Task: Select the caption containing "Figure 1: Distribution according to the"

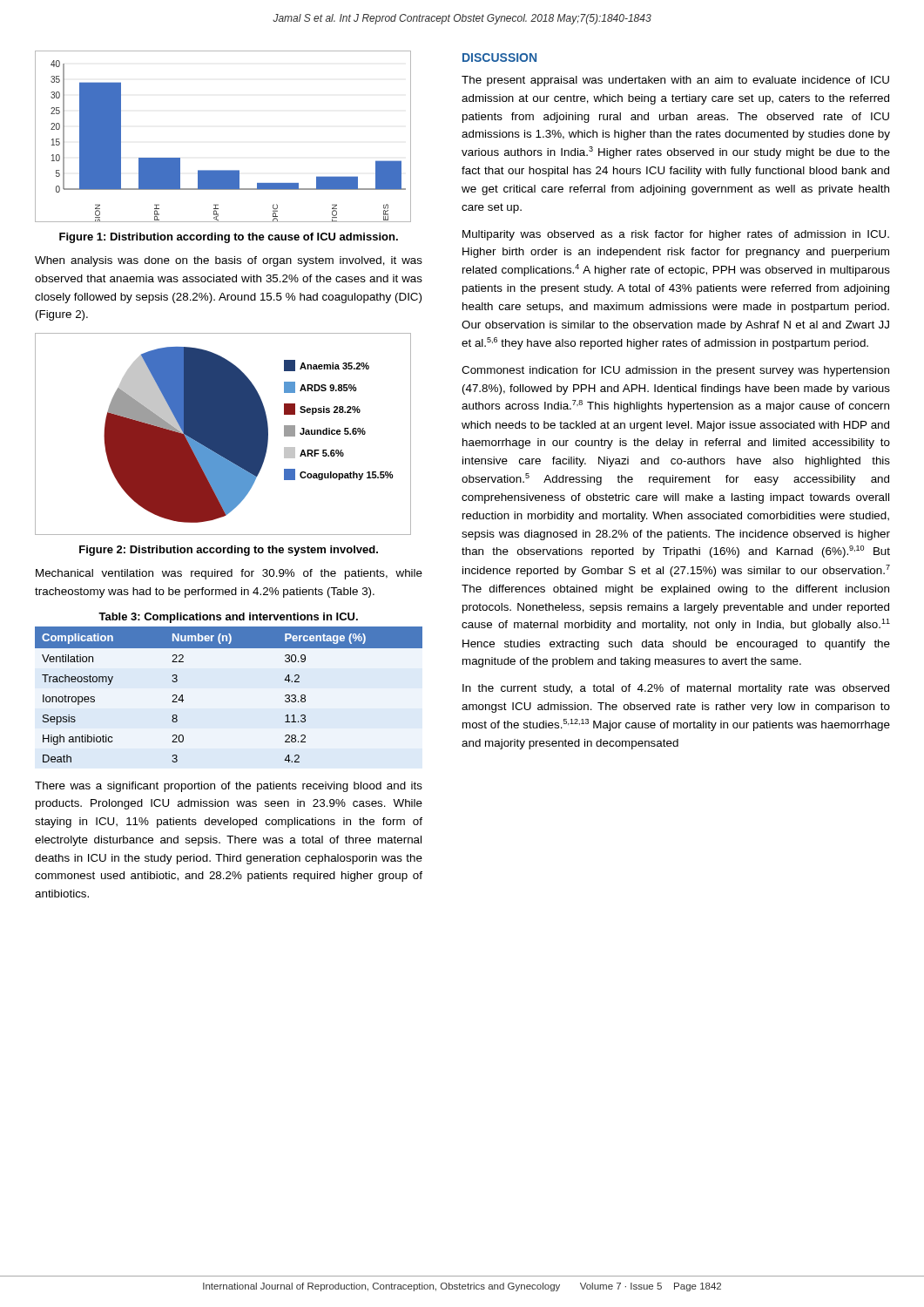Action: (229, 237)
